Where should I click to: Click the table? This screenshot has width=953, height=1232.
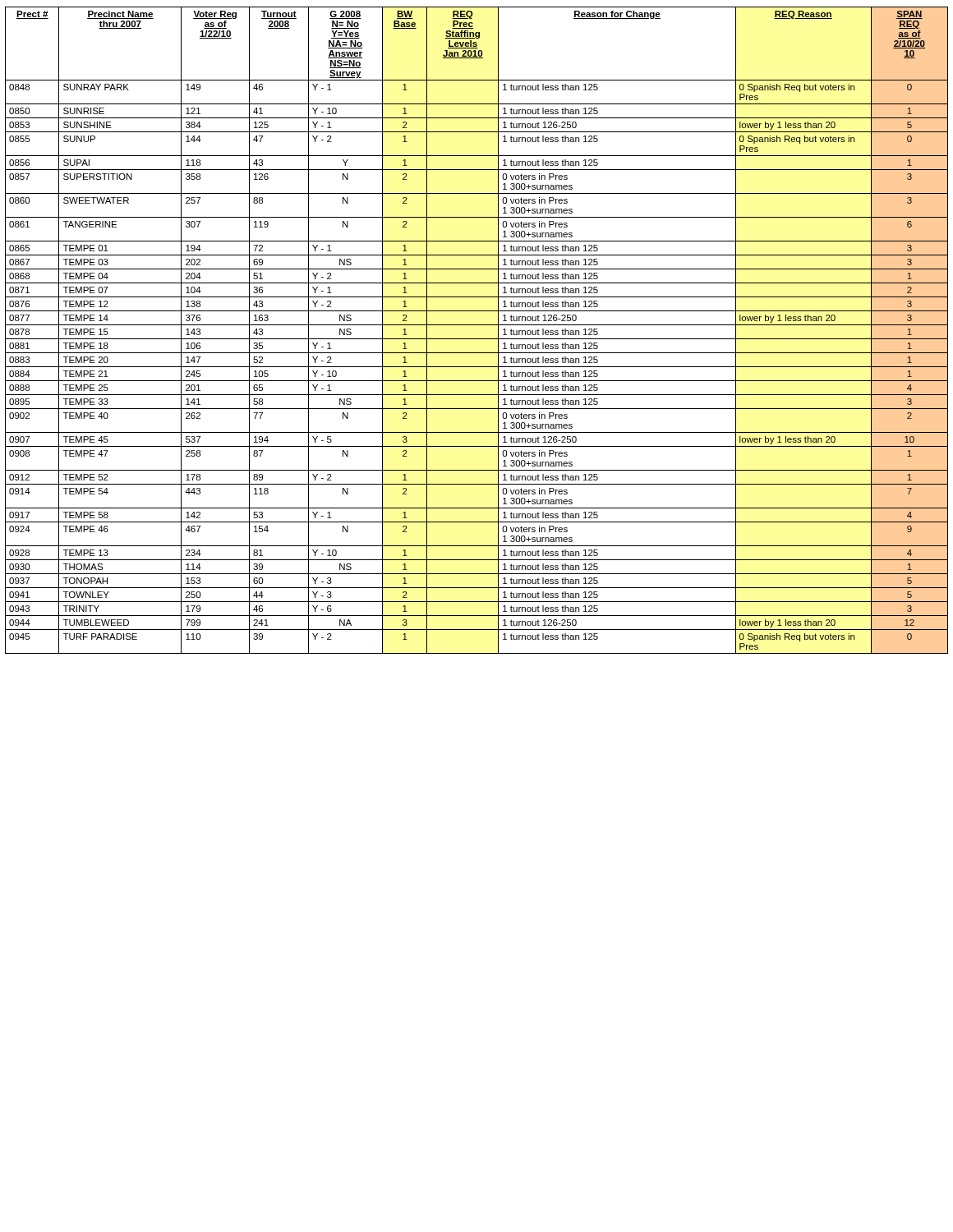(x=476, y=330)
